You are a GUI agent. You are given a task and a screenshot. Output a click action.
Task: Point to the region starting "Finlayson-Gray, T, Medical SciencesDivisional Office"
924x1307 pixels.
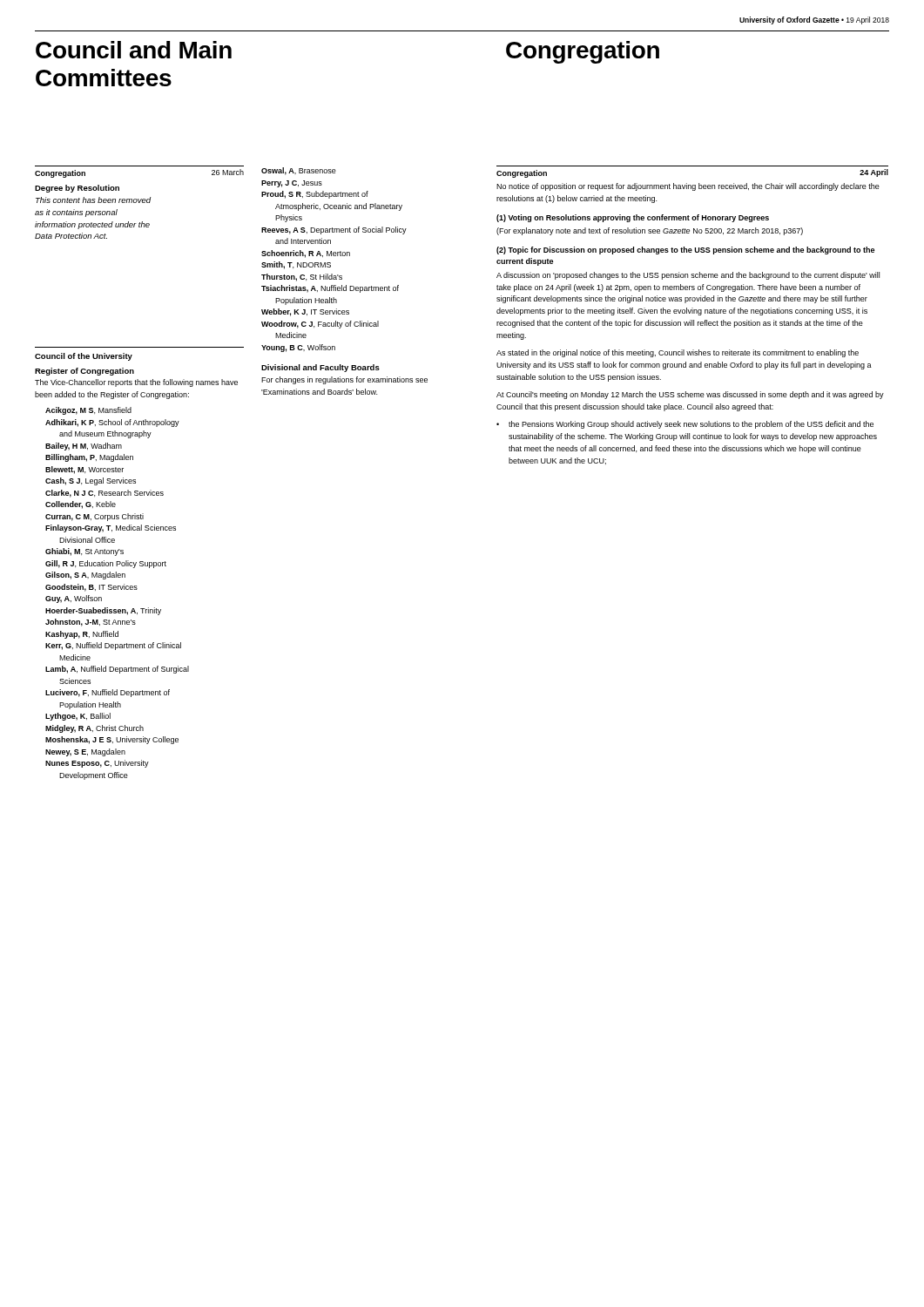[111, 534]
